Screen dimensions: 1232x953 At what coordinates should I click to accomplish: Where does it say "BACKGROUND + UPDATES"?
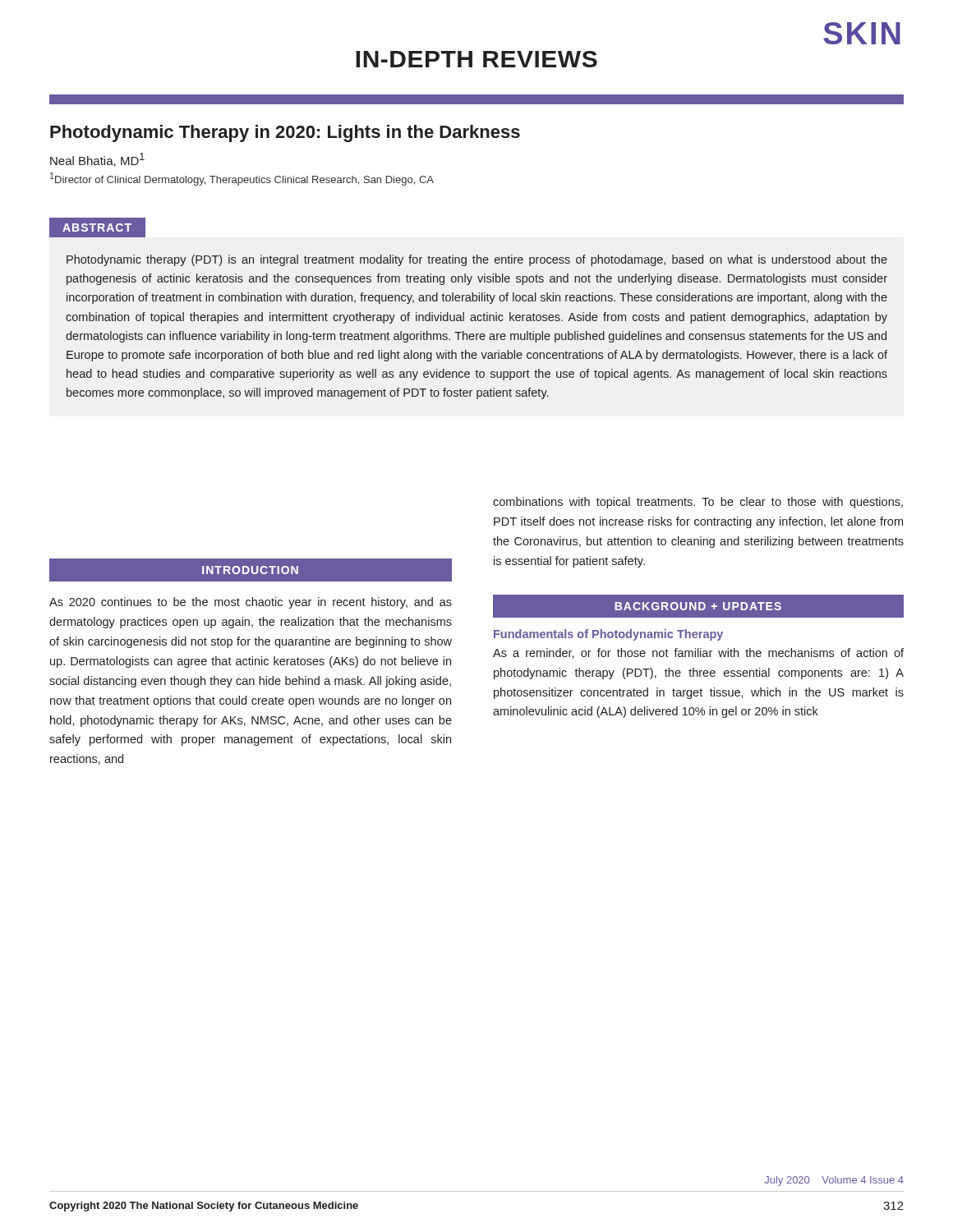point(698,606)
